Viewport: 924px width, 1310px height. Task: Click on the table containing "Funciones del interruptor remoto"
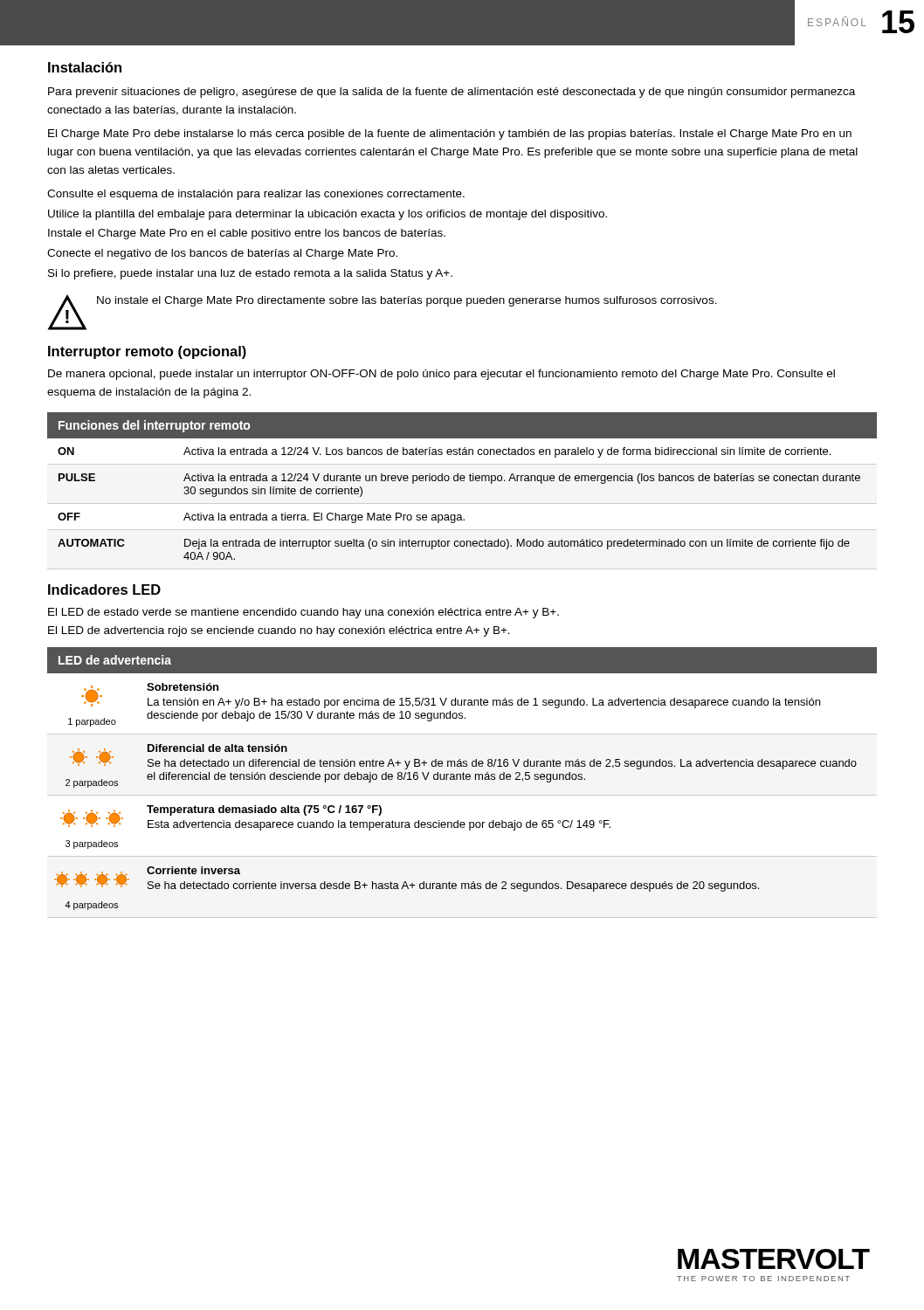(462, 491)
